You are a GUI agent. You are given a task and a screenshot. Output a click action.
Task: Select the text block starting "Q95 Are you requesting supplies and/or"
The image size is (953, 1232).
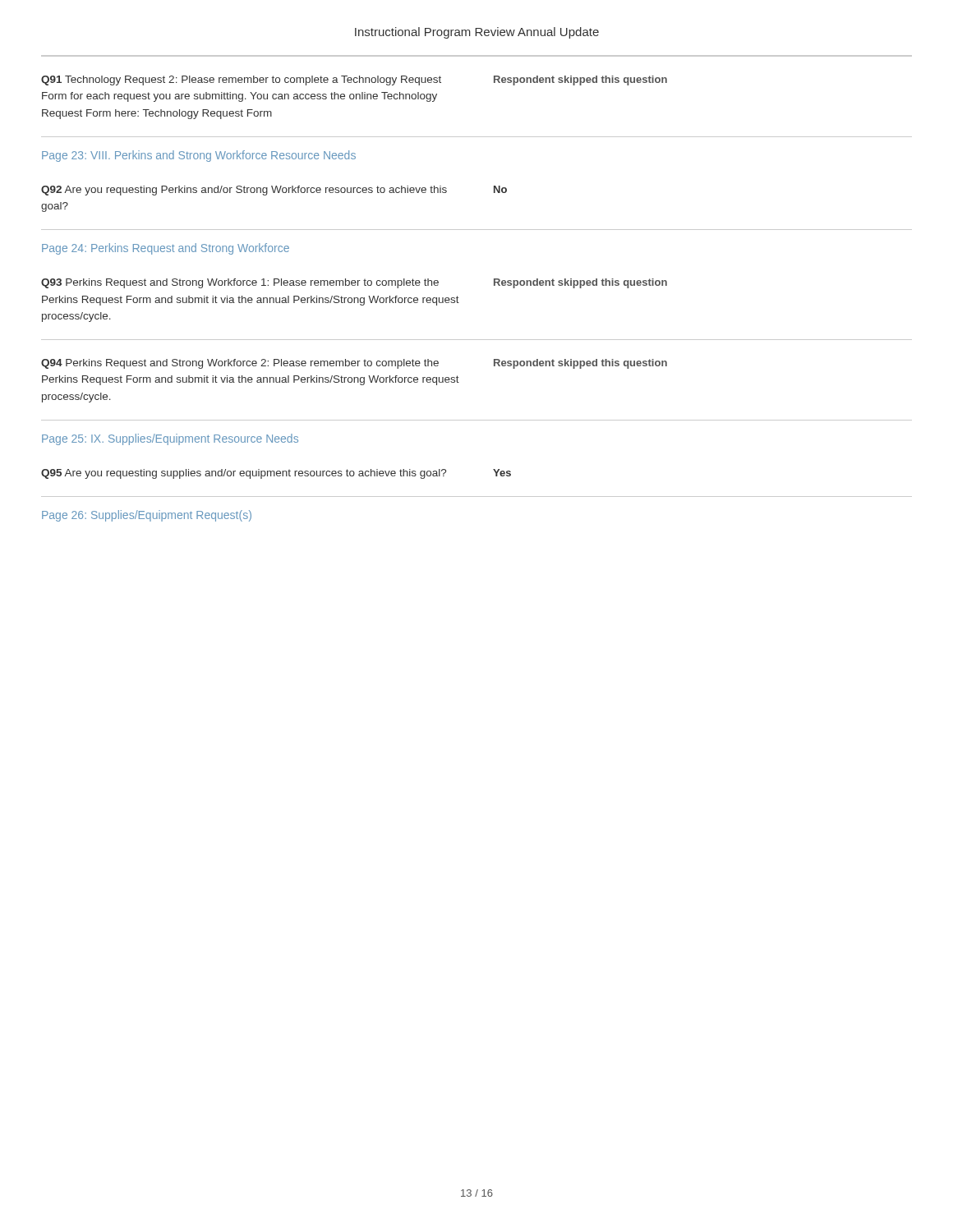point(244,472)
